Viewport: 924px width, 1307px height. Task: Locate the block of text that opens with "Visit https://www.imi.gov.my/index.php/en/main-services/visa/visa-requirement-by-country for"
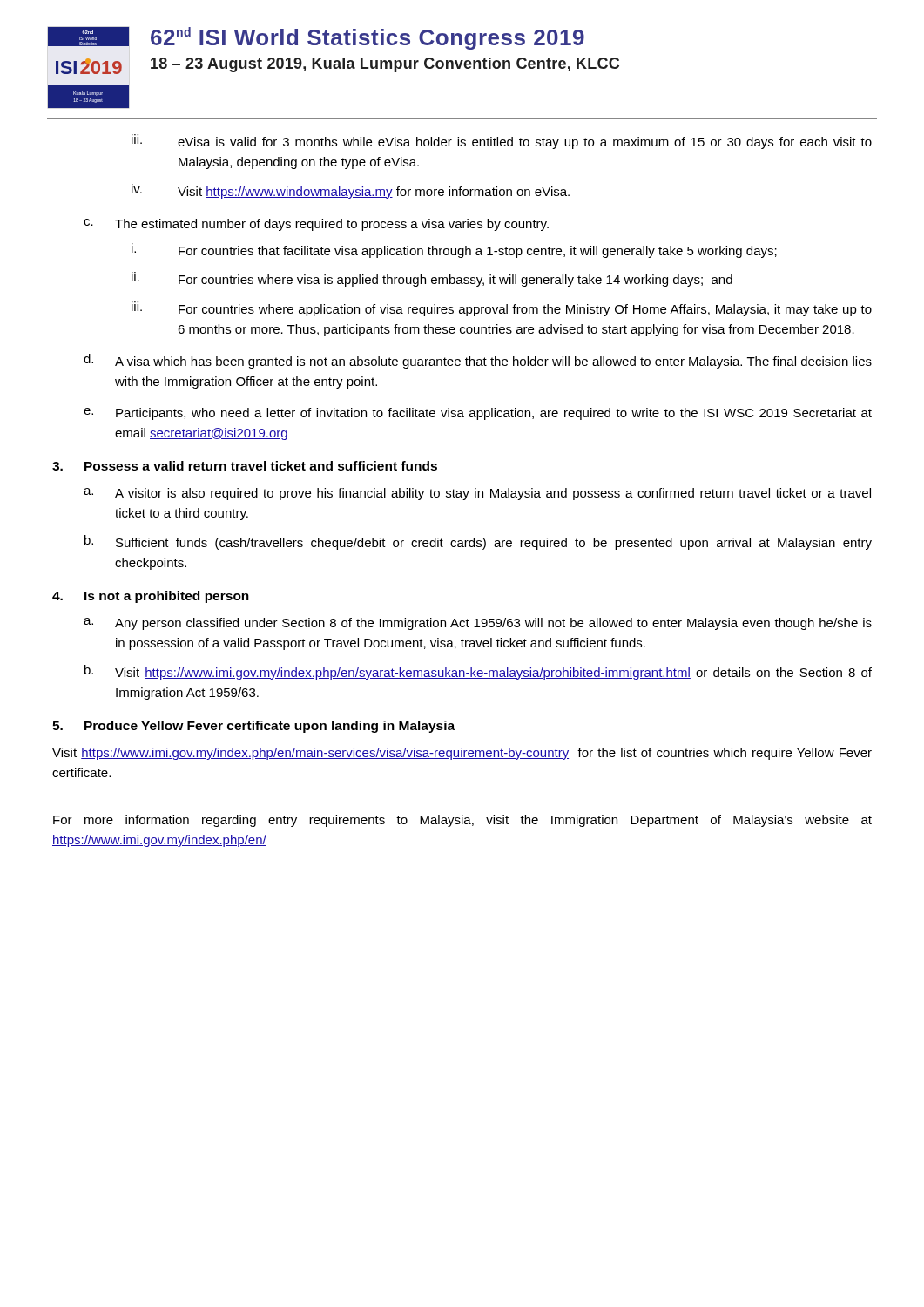pos(462,763)
